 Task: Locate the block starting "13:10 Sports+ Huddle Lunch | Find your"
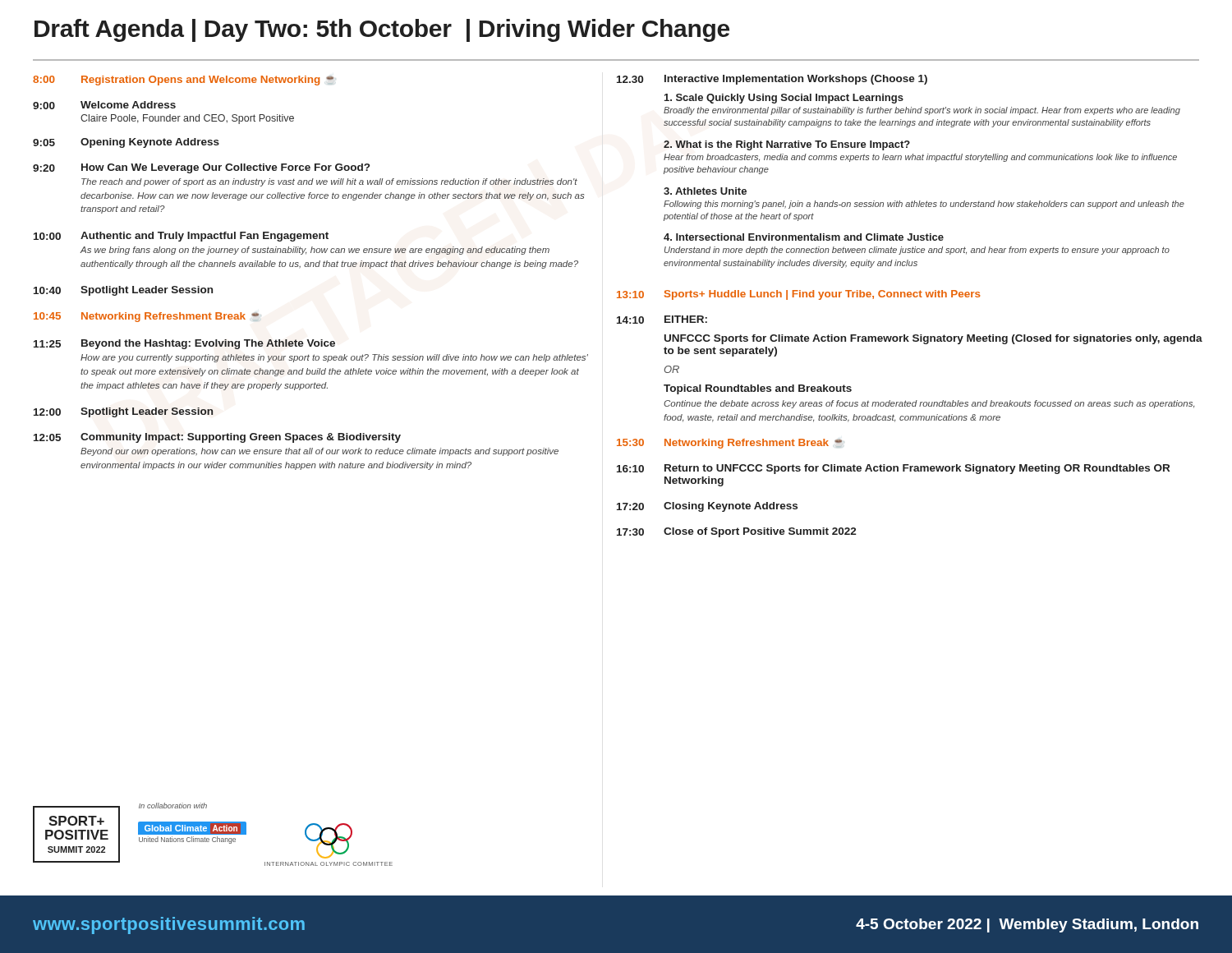[912, 295]
